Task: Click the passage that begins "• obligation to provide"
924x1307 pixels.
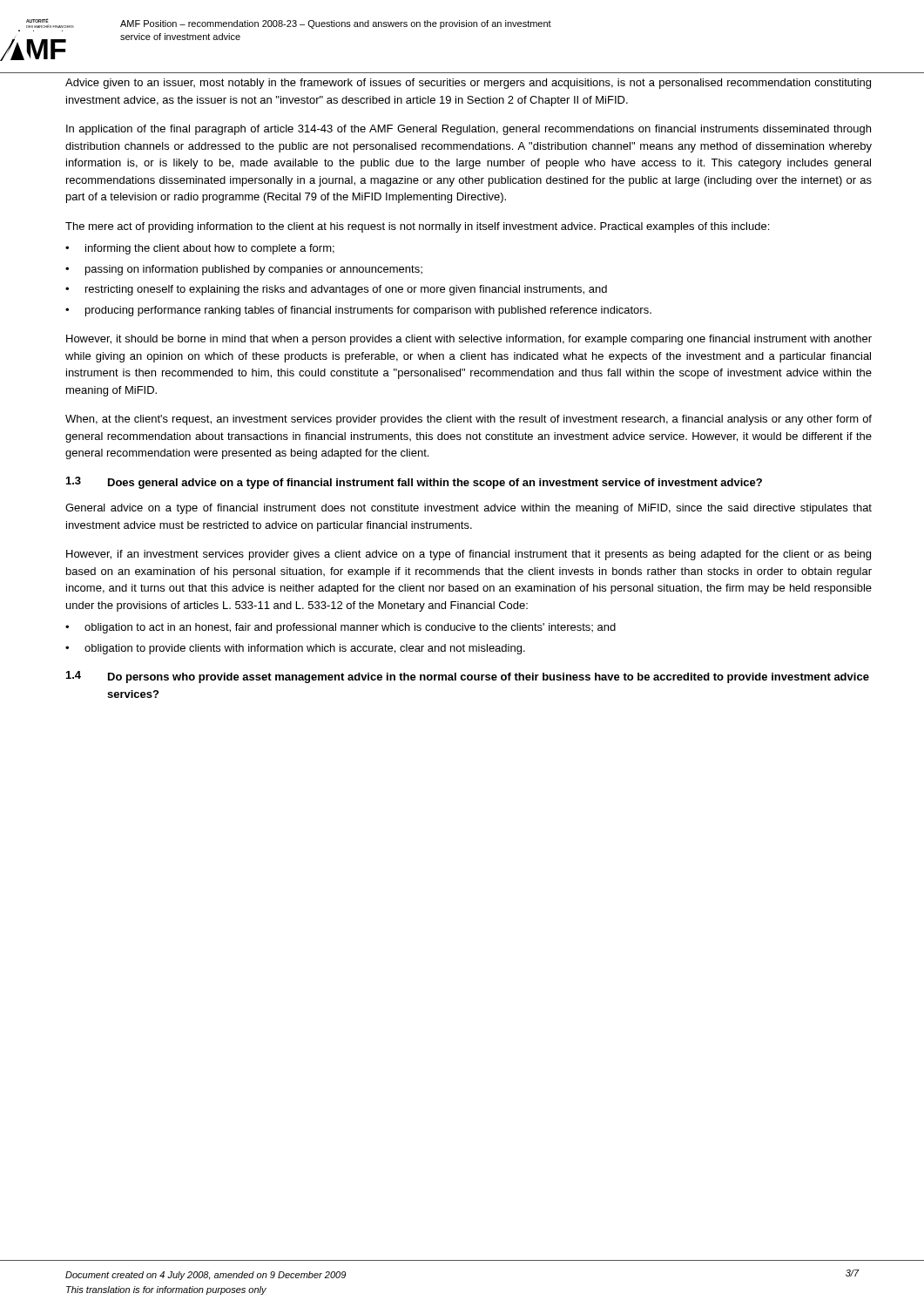Action: tap(469, 648)
